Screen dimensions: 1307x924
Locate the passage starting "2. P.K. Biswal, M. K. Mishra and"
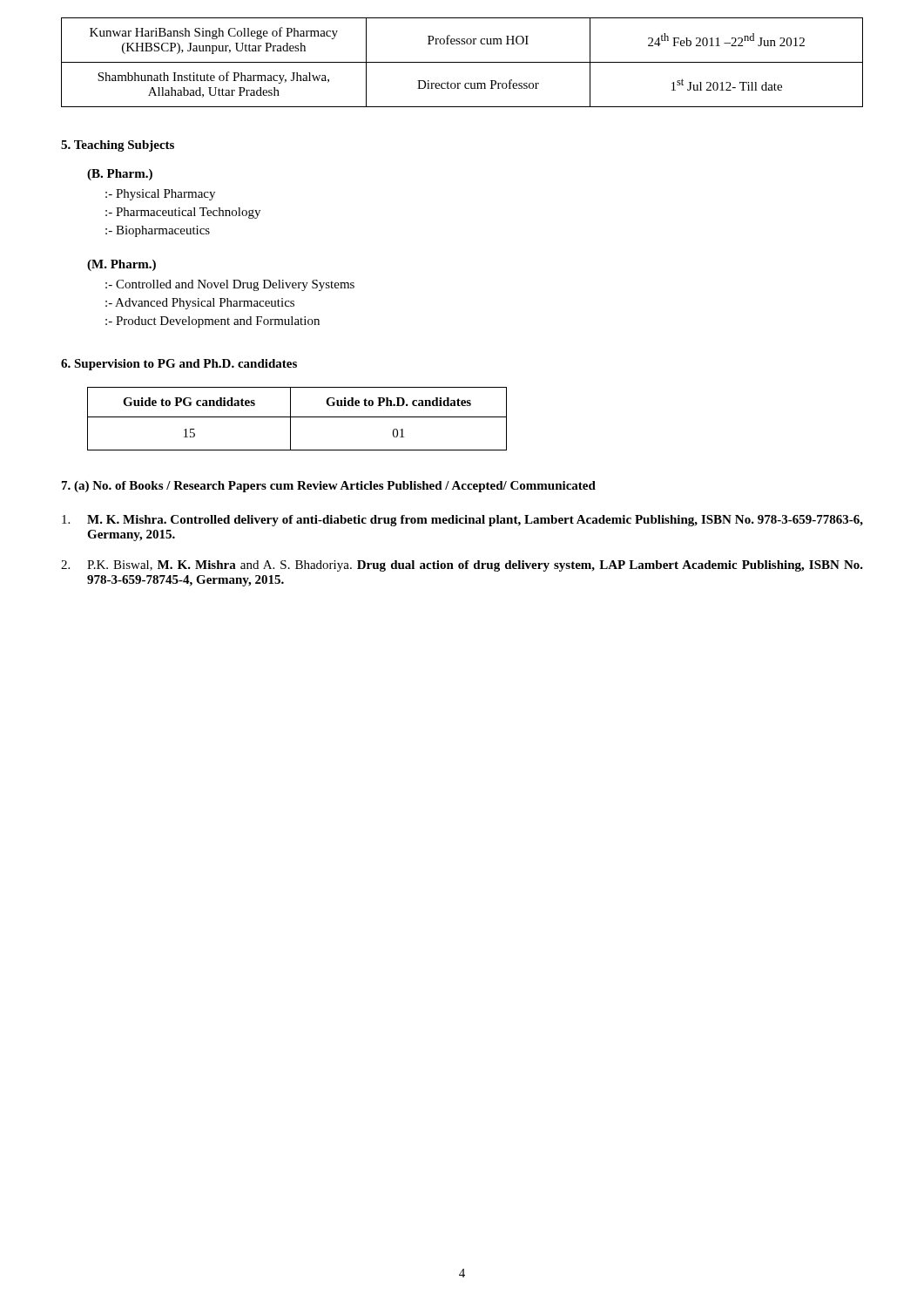tap(462, 572)
